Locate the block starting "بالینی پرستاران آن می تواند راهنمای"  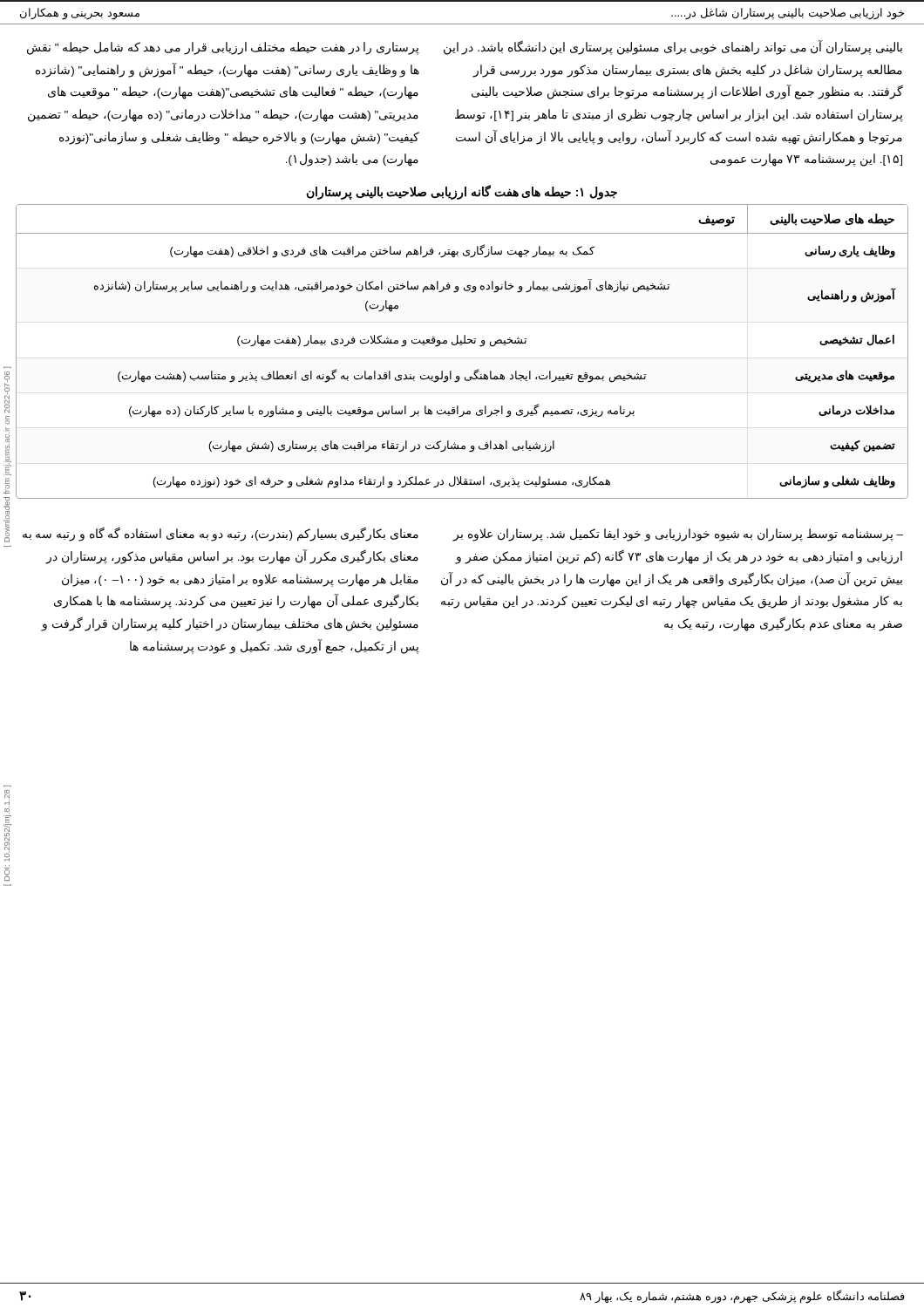[673, 103]
